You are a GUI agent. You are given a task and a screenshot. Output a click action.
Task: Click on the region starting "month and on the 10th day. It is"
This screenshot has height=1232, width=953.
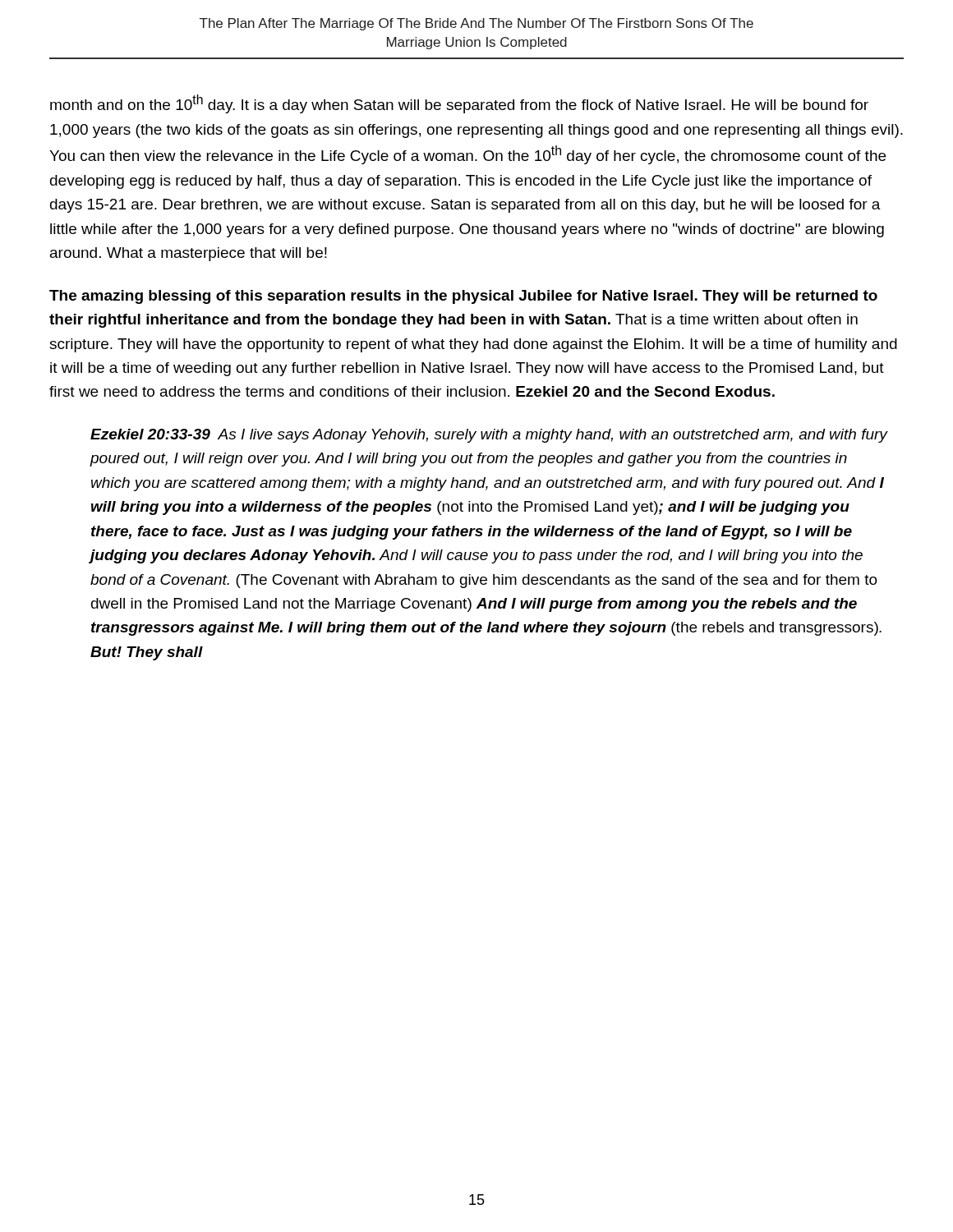pyautogui.click(x=476, y=177)
